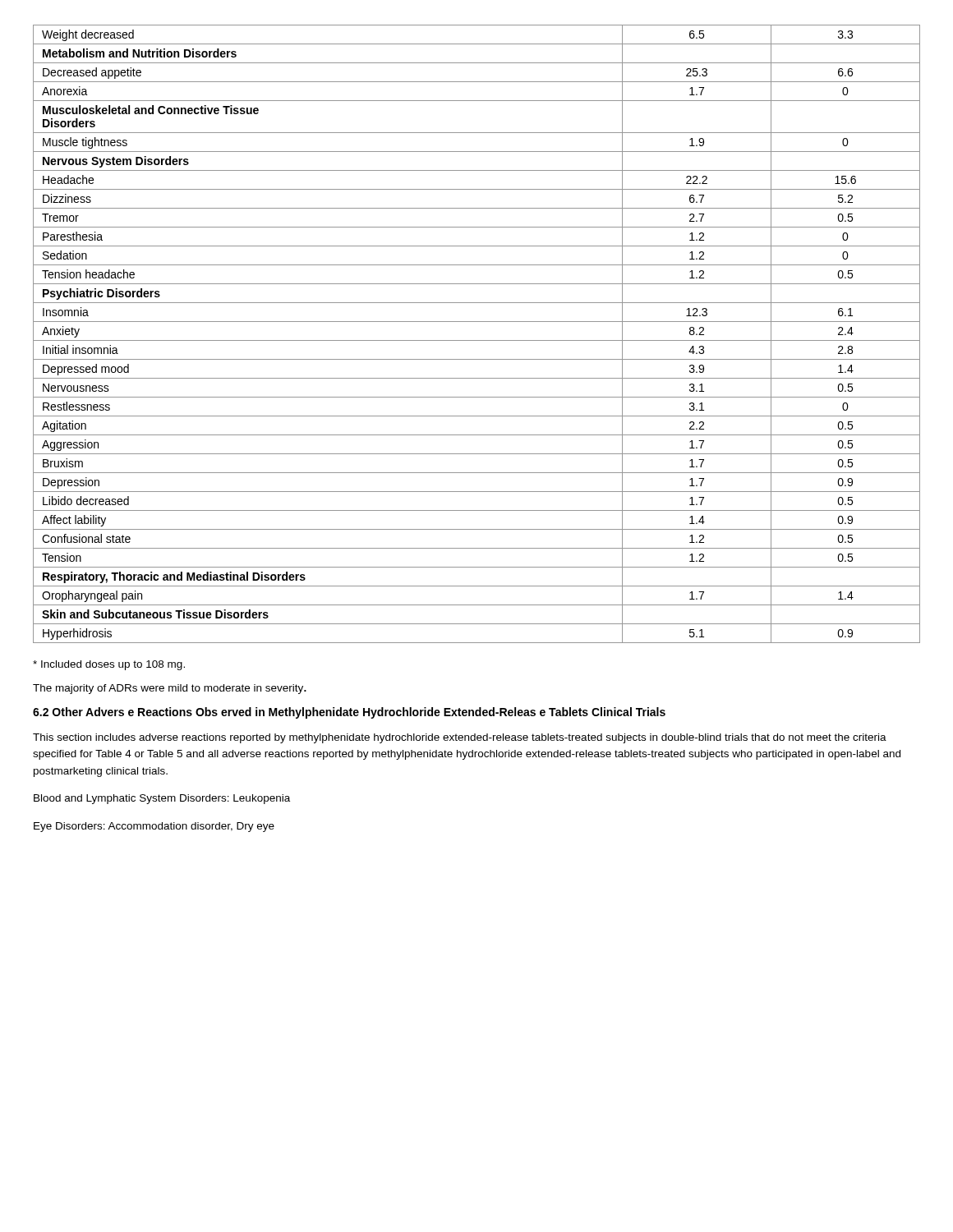Select the region starting "Included doses up"
Viewport: 953px width, 1232px height.
click(109, 664)
